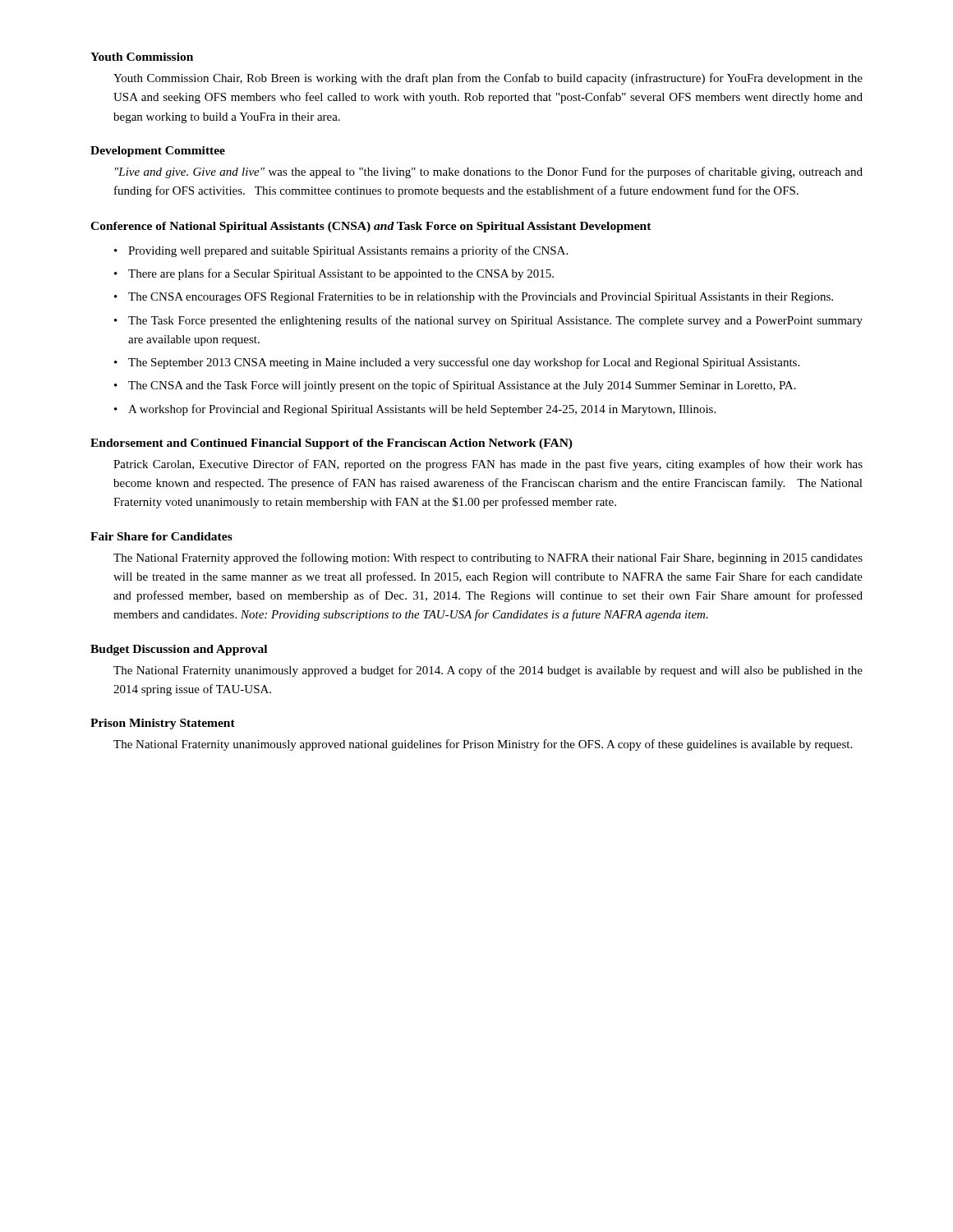Find the element starting "• The Task Force presented"
This screenshot has height=1232, width=953.
pos(488,330)
